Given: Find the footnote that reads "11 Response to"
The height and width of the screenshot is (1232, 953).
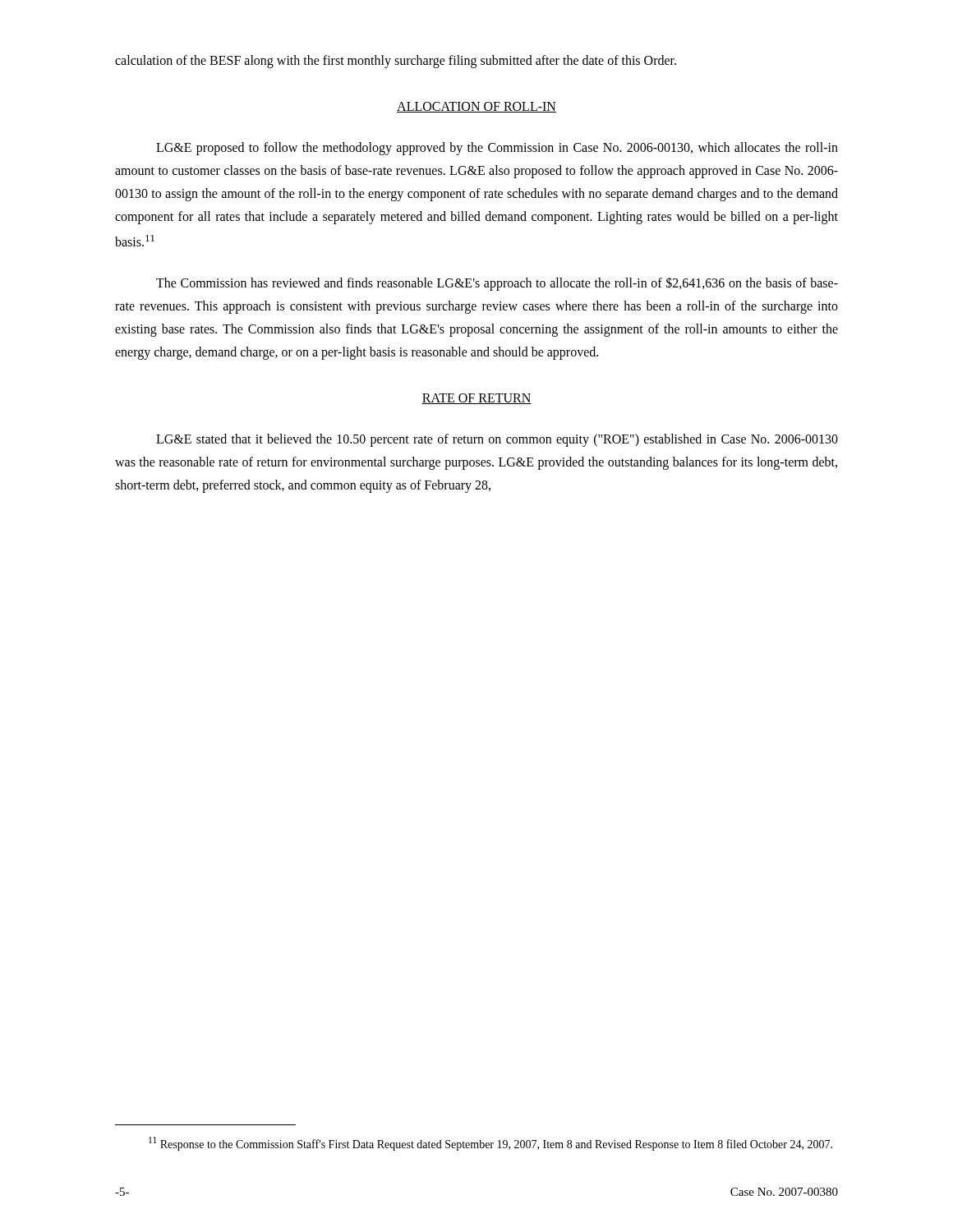Looking at the screenshot, I should 476,1143.
